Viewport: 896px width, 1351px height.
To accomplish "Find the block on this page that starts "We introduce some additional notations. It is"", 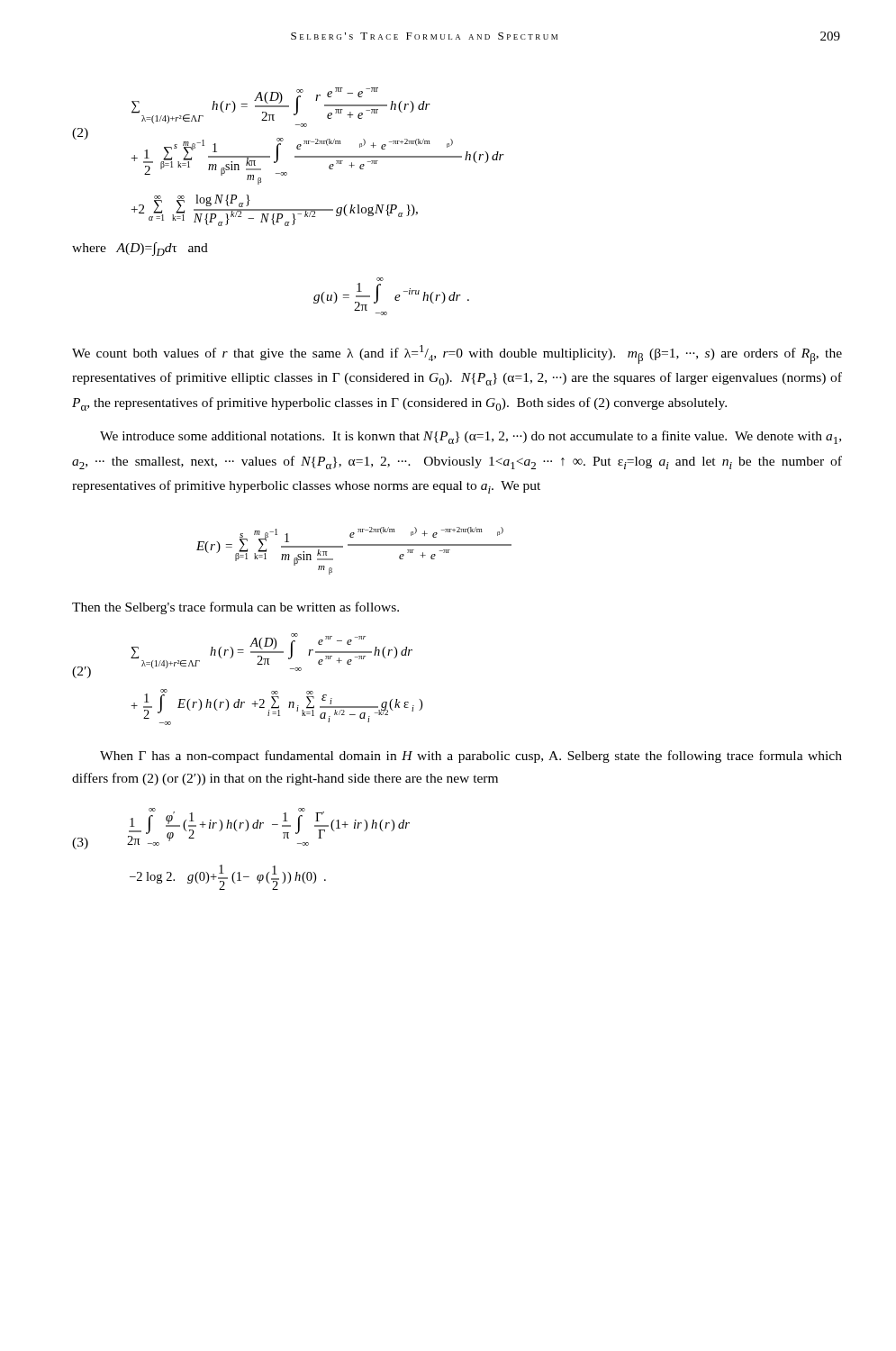I will click(457, 462).
